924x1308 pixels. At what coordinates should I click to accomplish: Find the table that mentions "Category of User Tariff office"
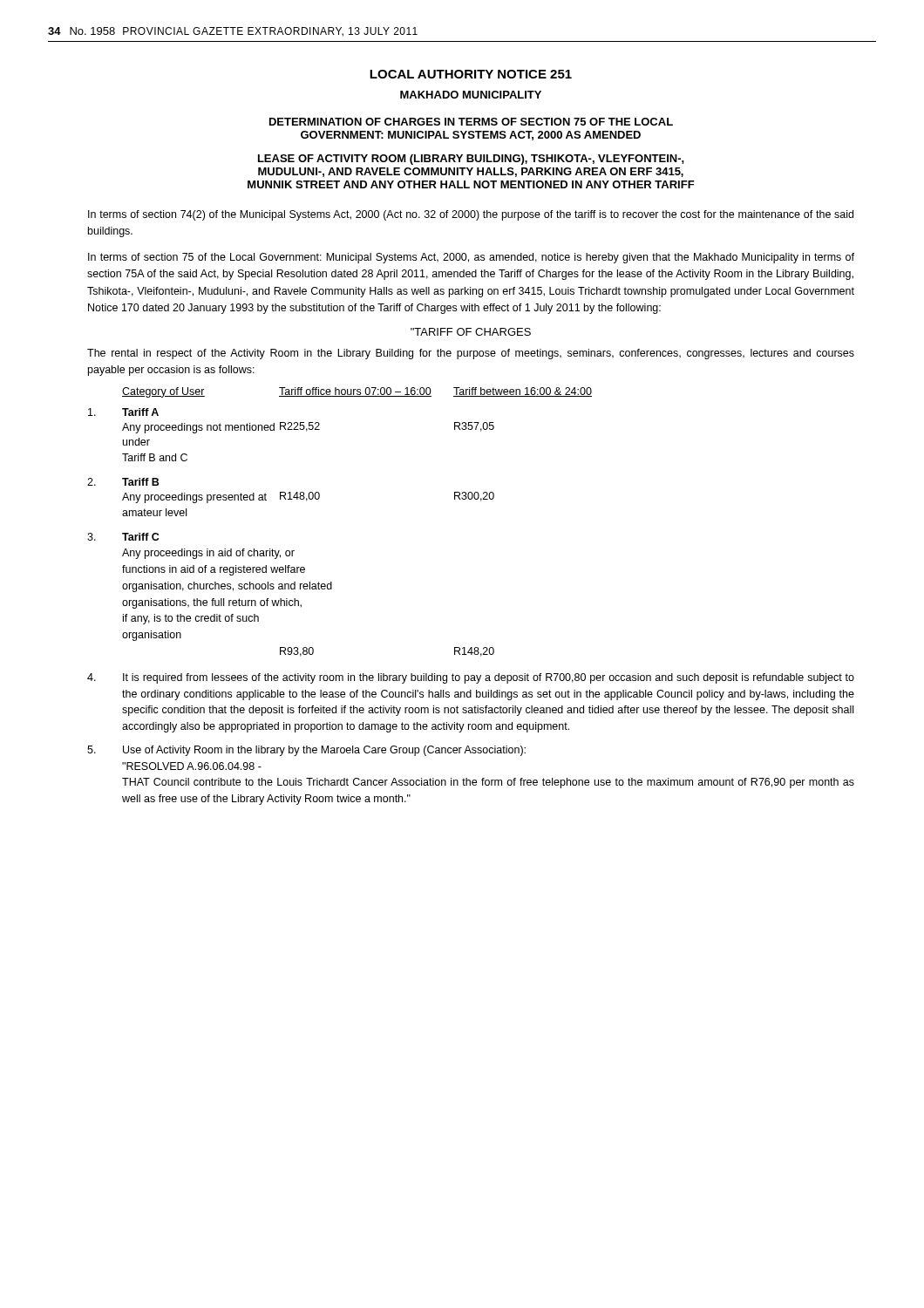[471, 521]
